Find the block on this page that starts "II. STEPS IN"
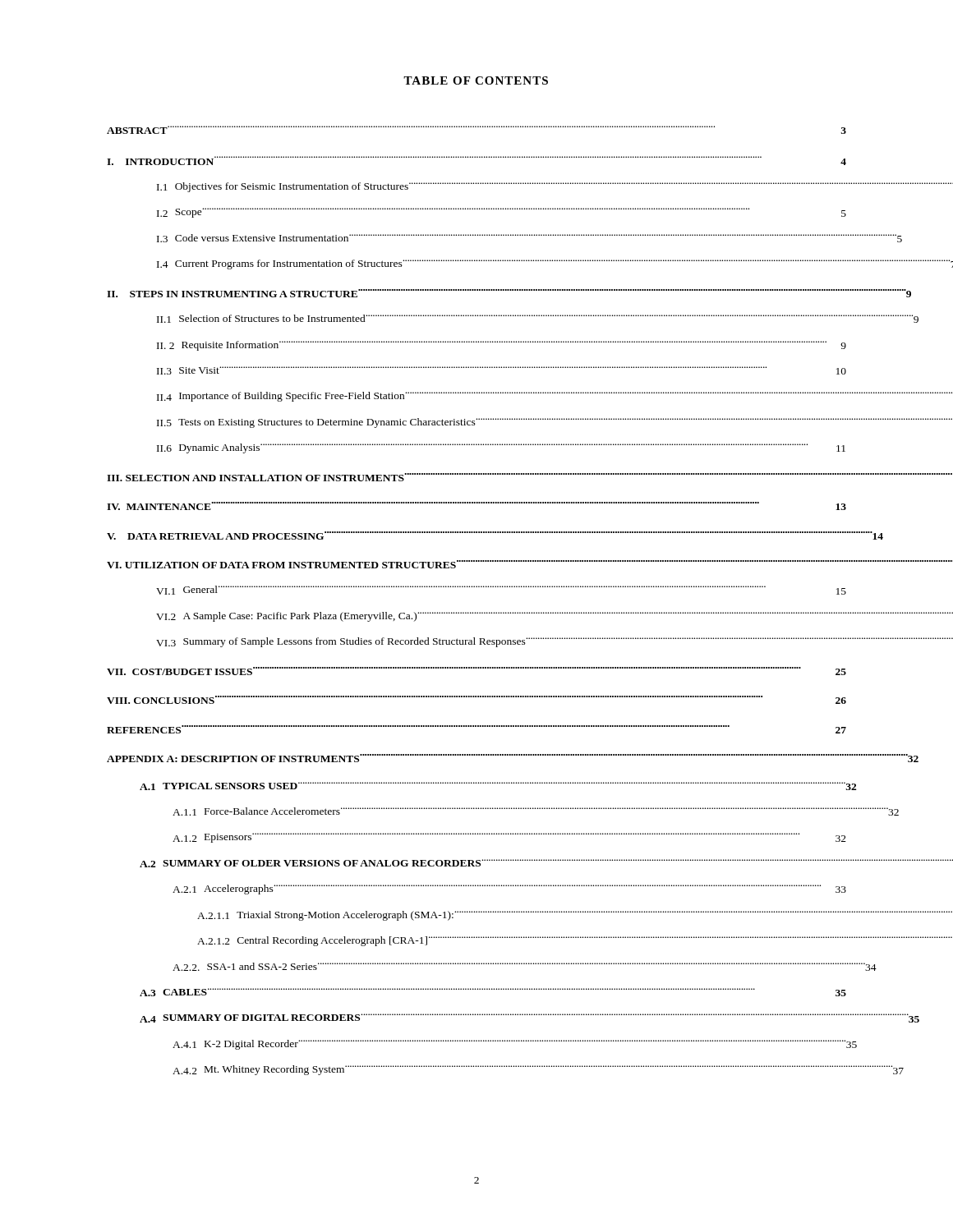 476,290
